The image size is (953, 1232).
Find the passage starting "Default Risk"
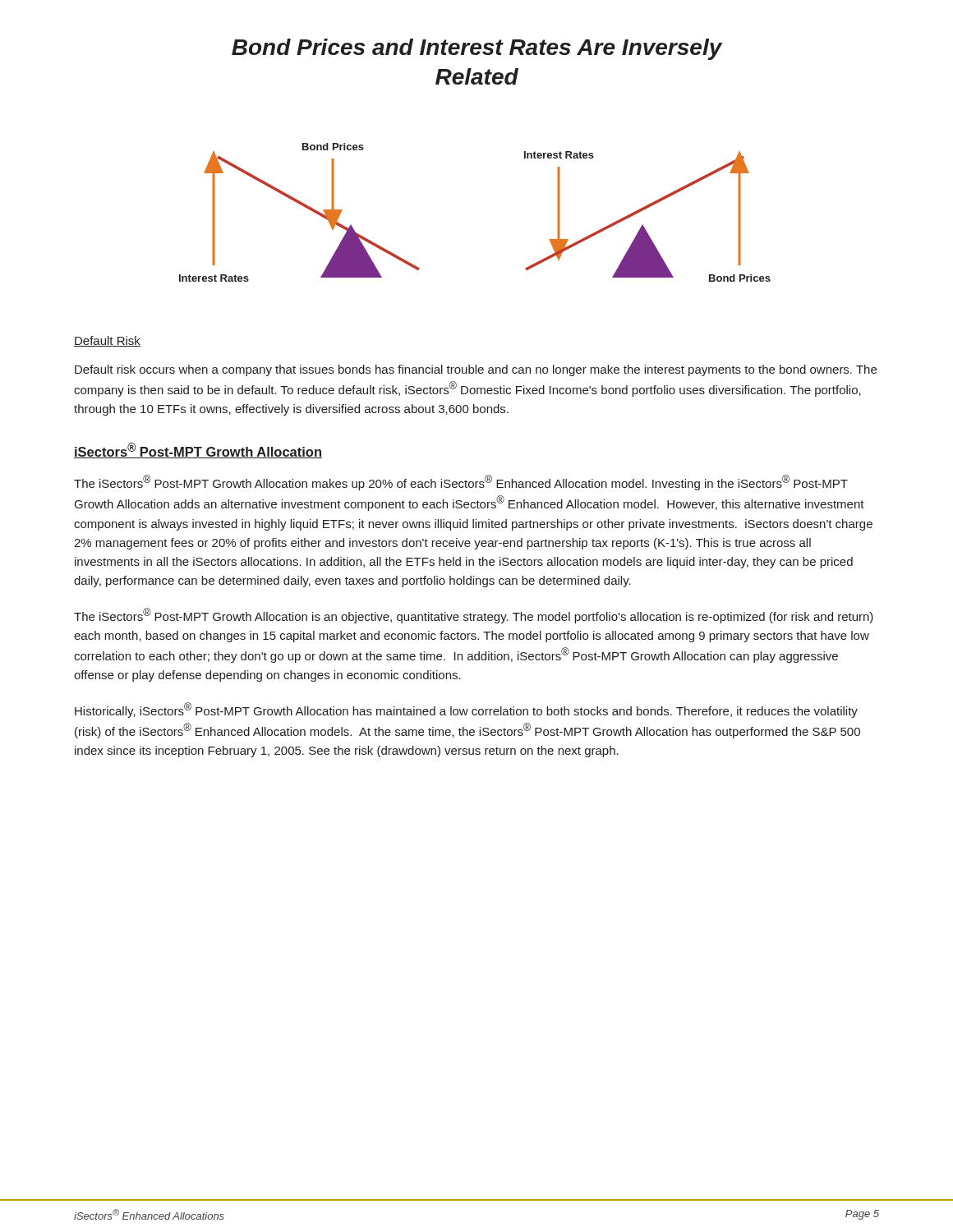pos(107,341)
